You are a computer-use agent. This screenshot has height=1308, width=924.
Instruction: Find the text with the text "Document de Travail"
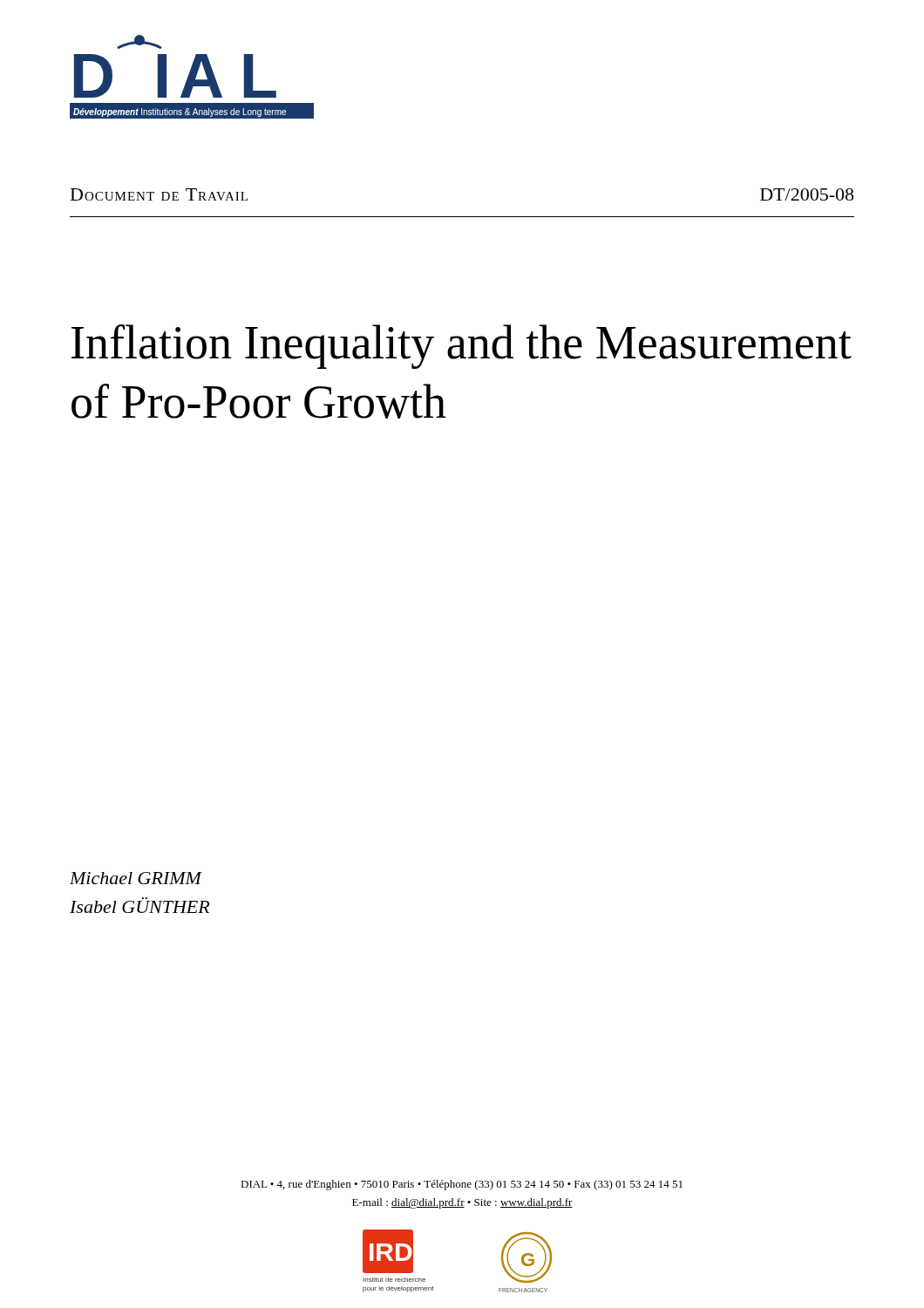coord(159,194)
